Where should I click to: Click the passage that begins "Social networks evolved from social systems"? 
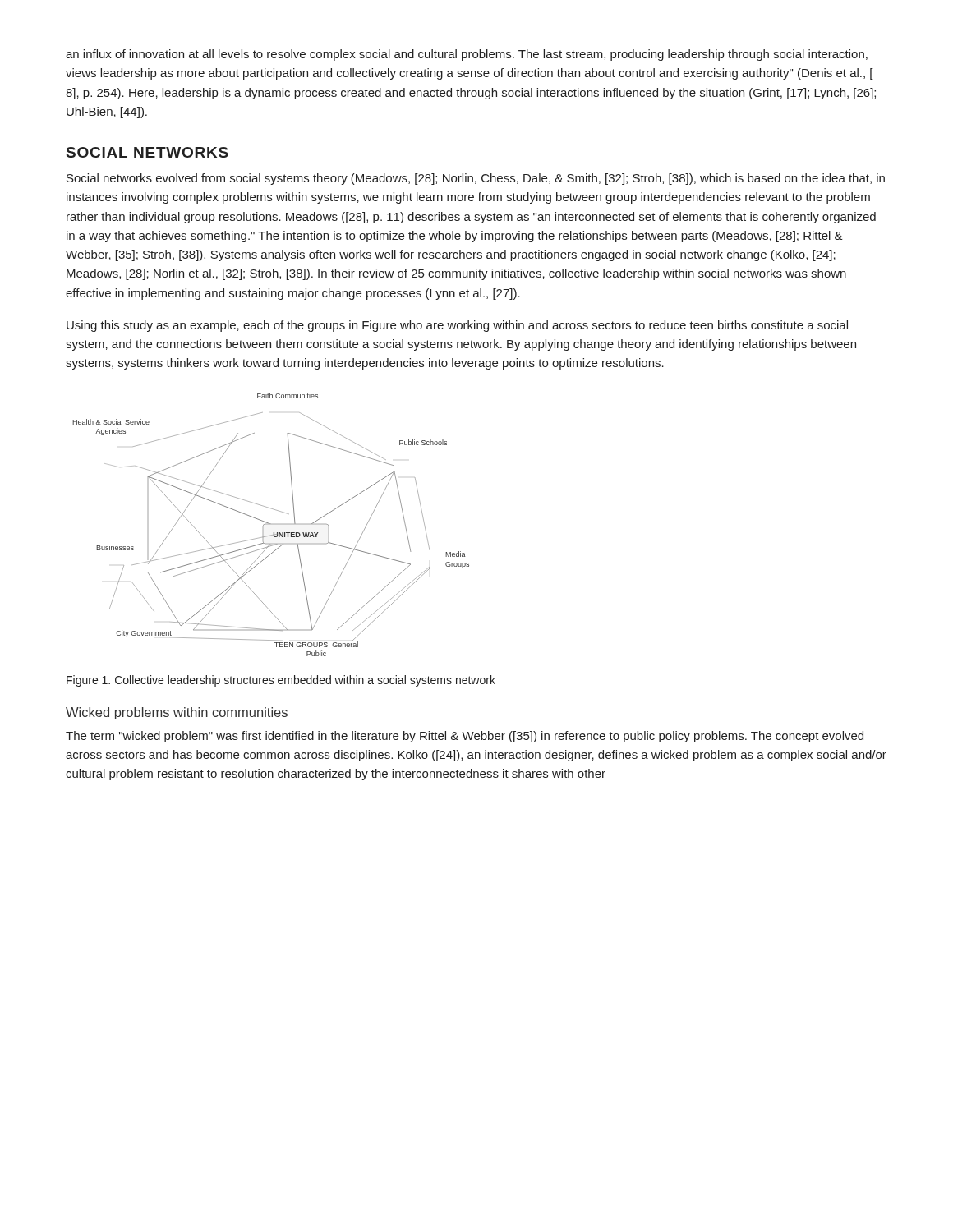[476, 235]
